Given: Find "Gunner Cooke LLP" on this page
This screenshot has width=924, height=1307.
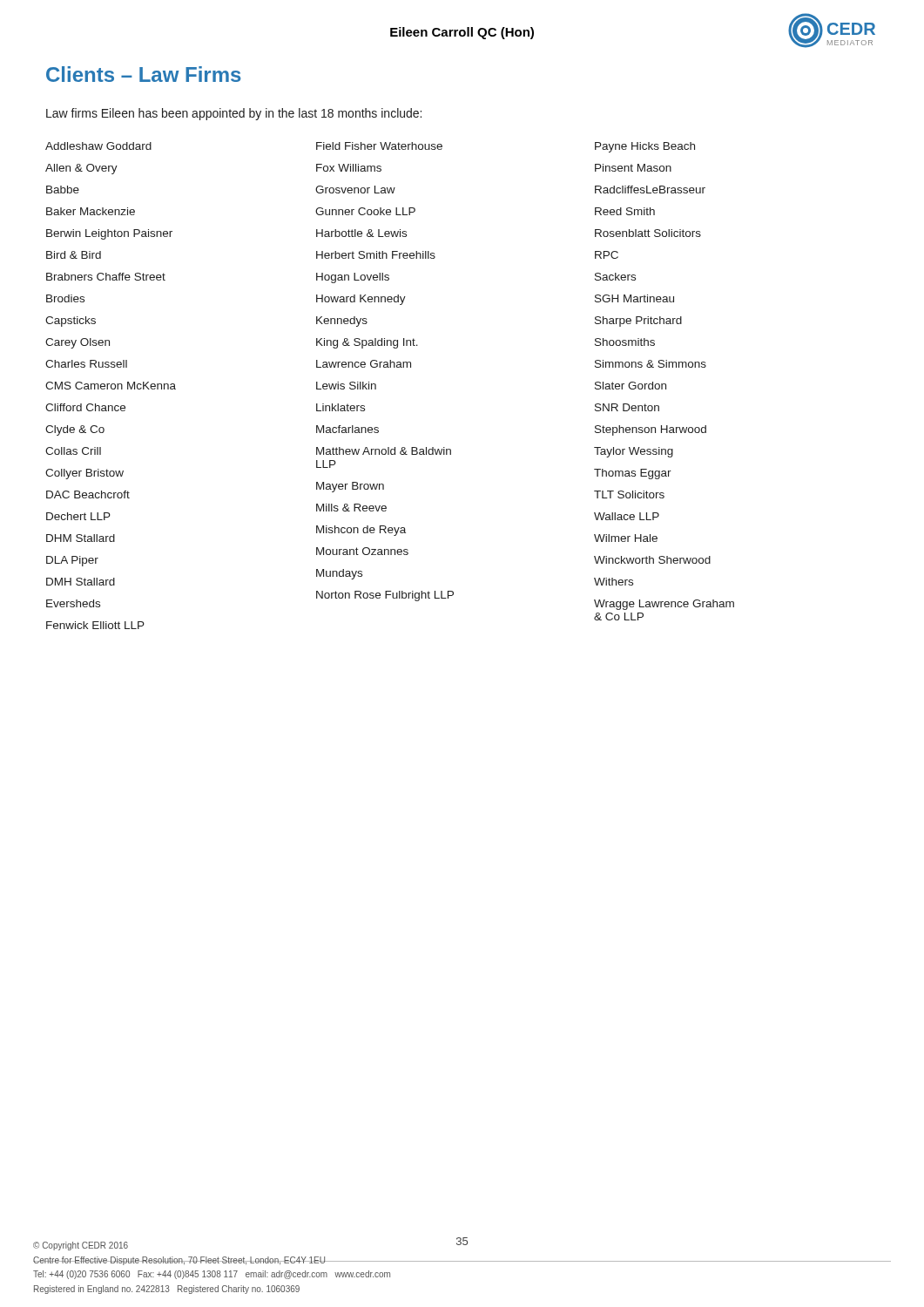Looking at the screenshot, I should (x=366, y=211).
